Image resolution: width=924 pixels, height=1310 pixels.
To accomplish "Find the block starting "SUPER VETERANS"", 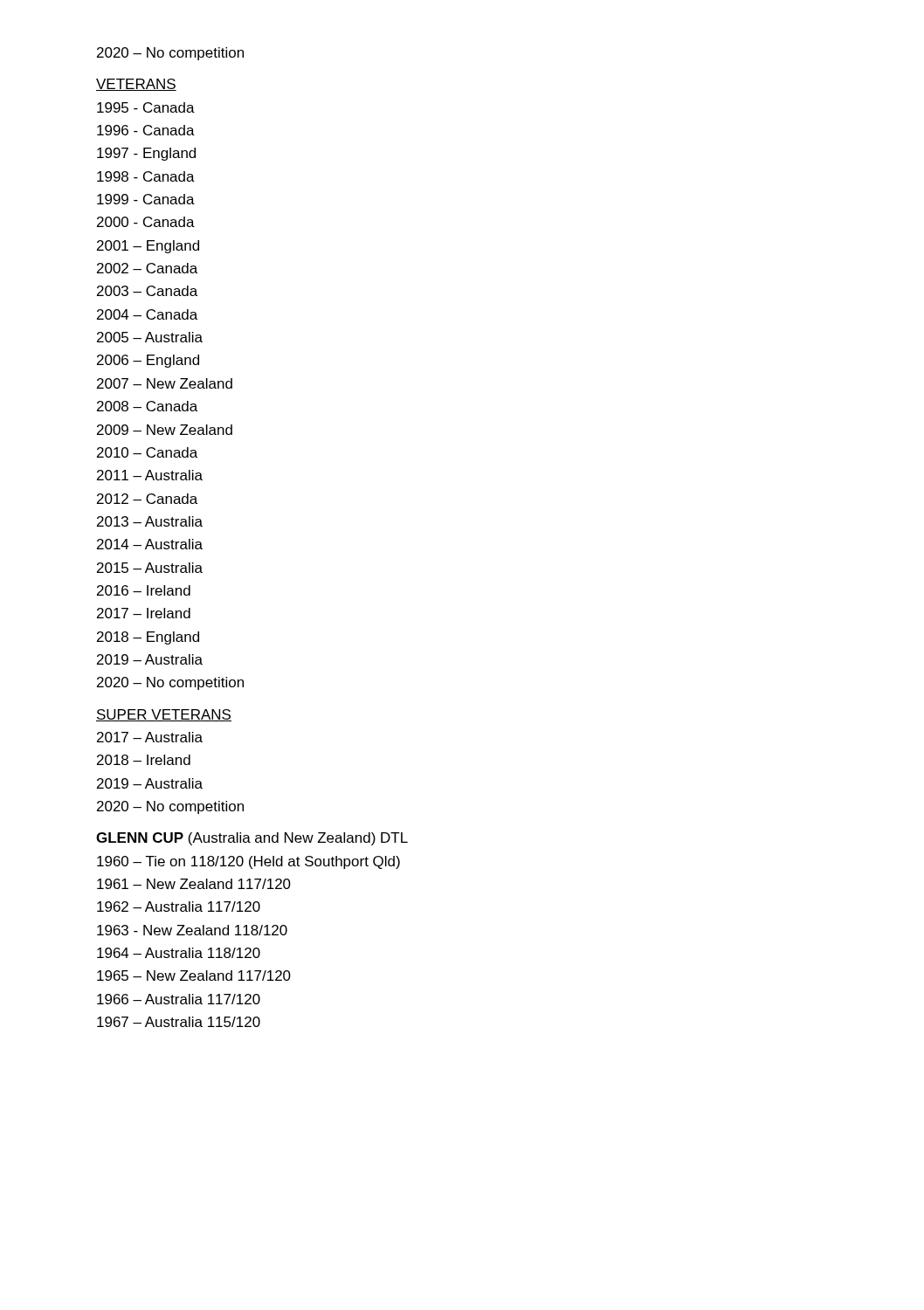I will [164, 715].
